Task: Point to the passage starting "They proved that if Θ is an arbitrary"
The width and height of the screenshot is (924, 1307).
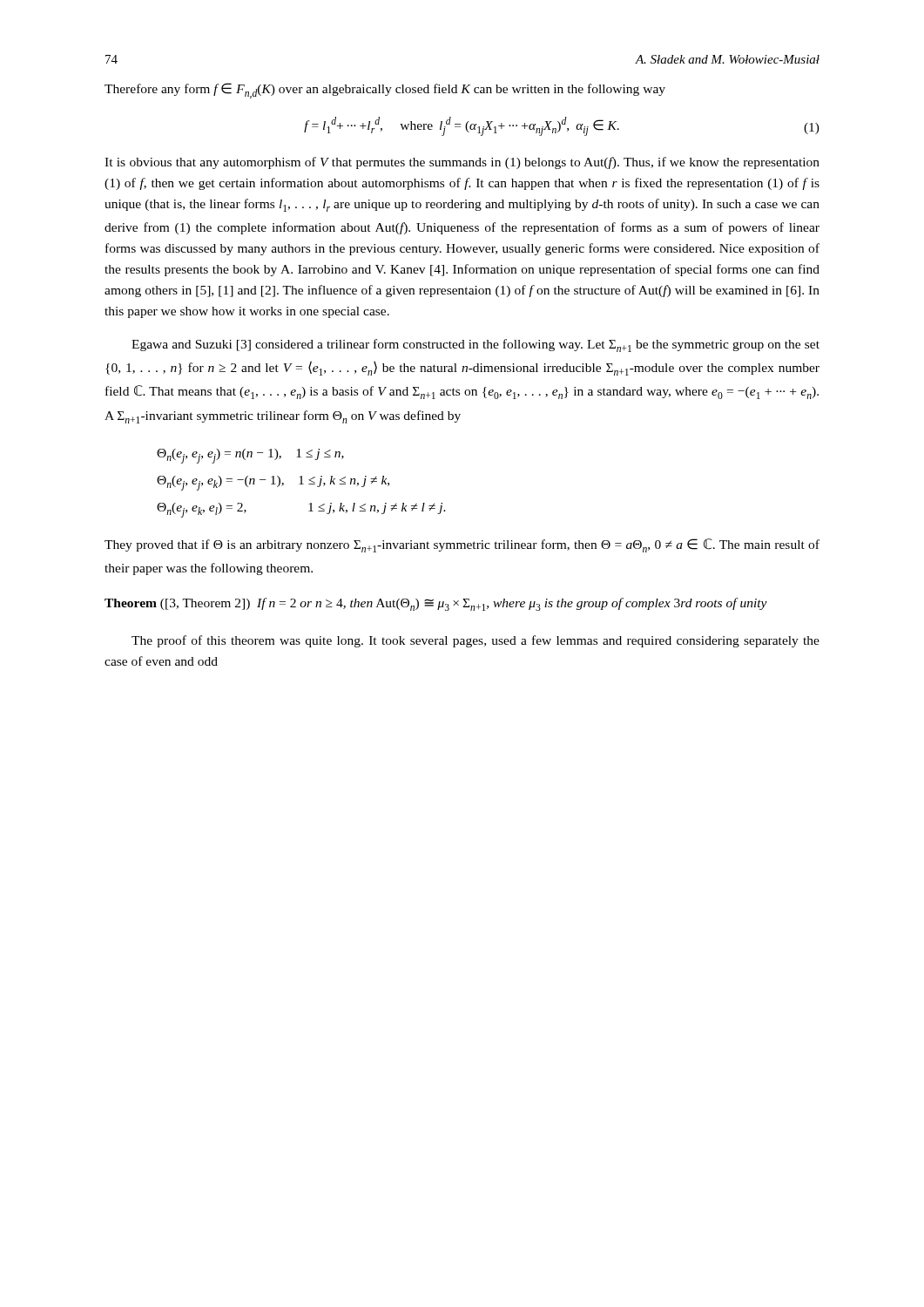Action: pos(462,556)
